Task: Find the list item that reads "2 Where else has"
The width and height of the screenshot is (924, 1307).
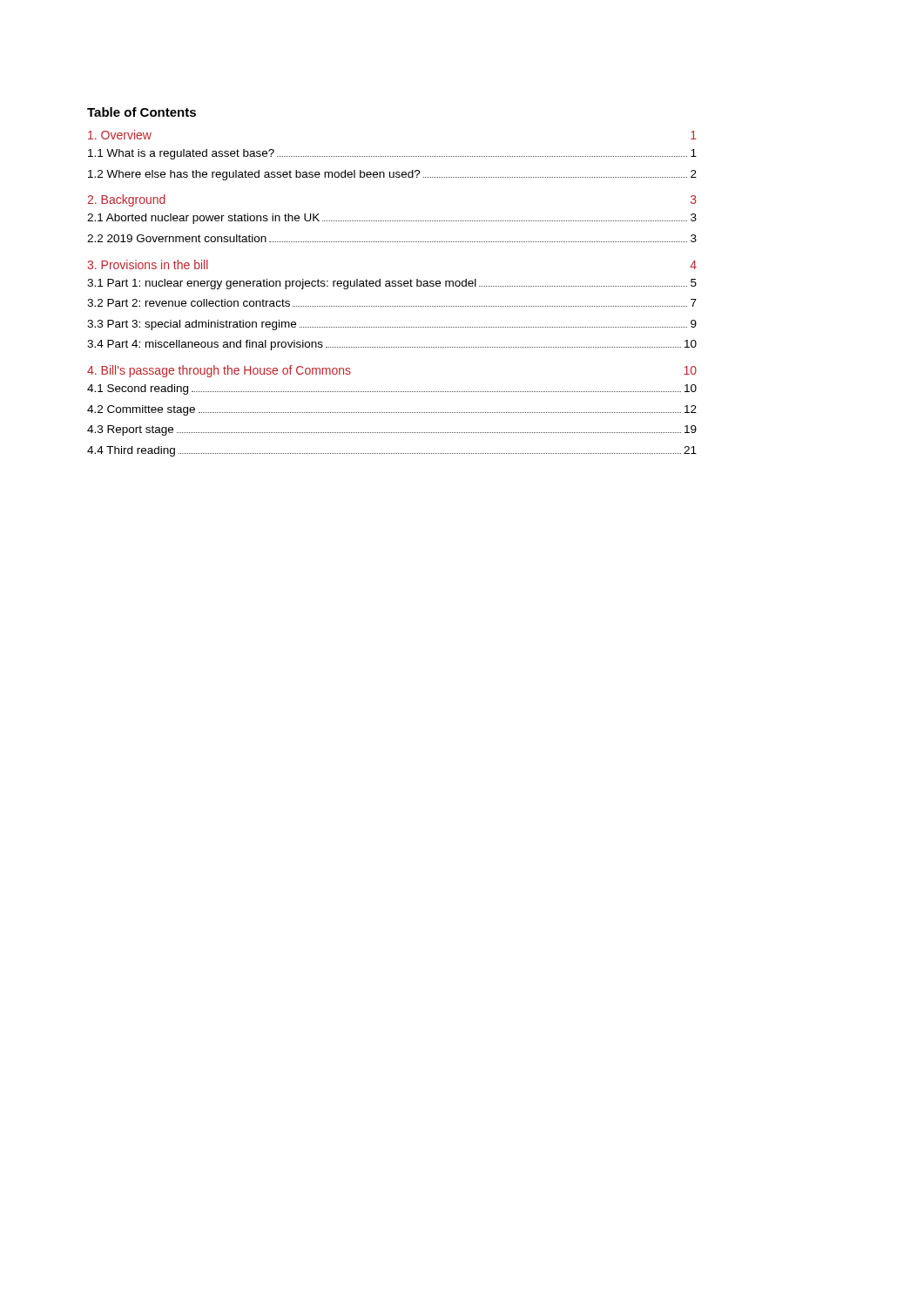Action: tap(392, 174)
